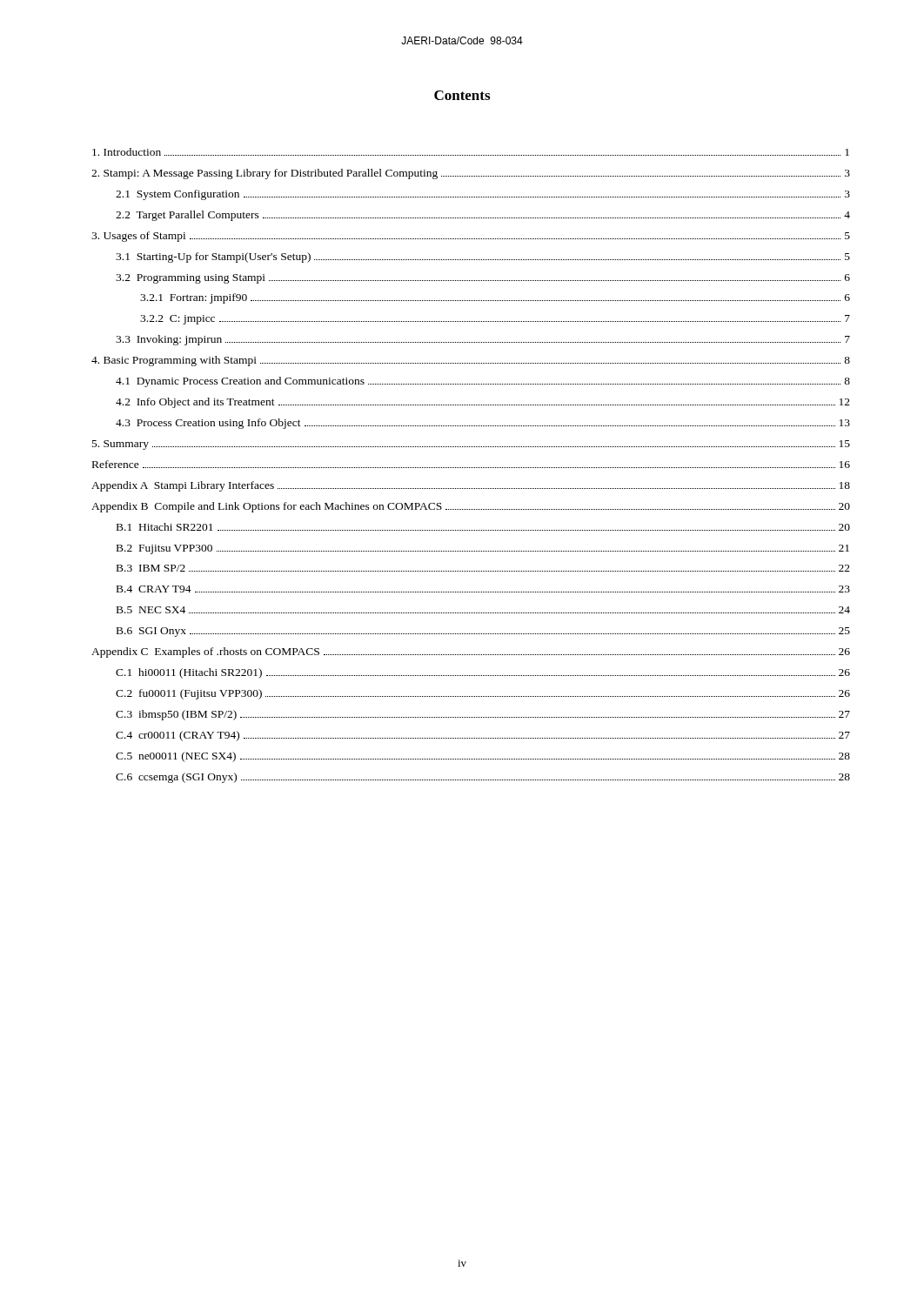Point to the text block starting "4.2 Info Object and its"
Screen dimensions: 1305x924
483,402
